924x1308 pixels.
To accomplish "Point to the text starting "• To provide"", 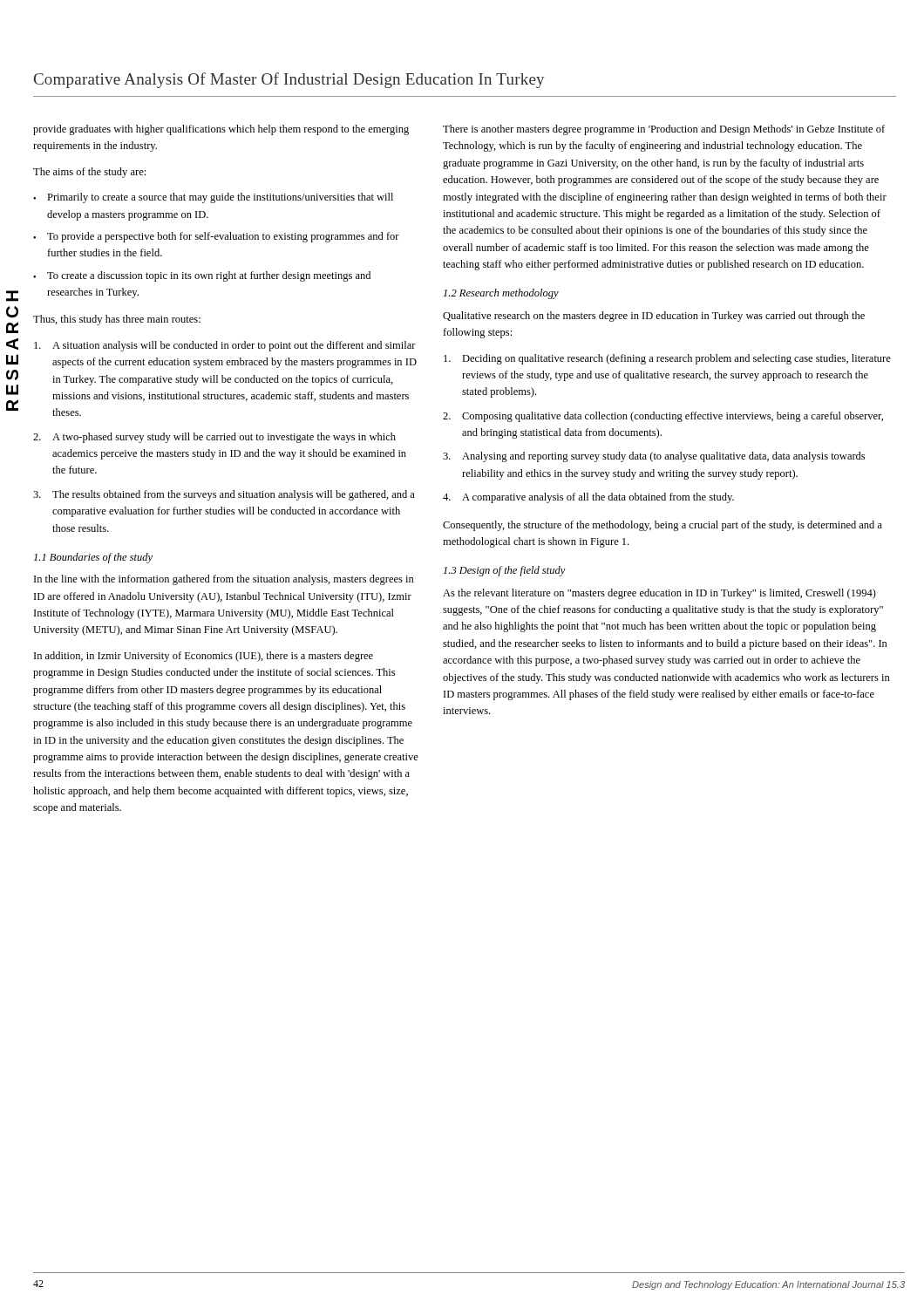I will pos(226,245).
